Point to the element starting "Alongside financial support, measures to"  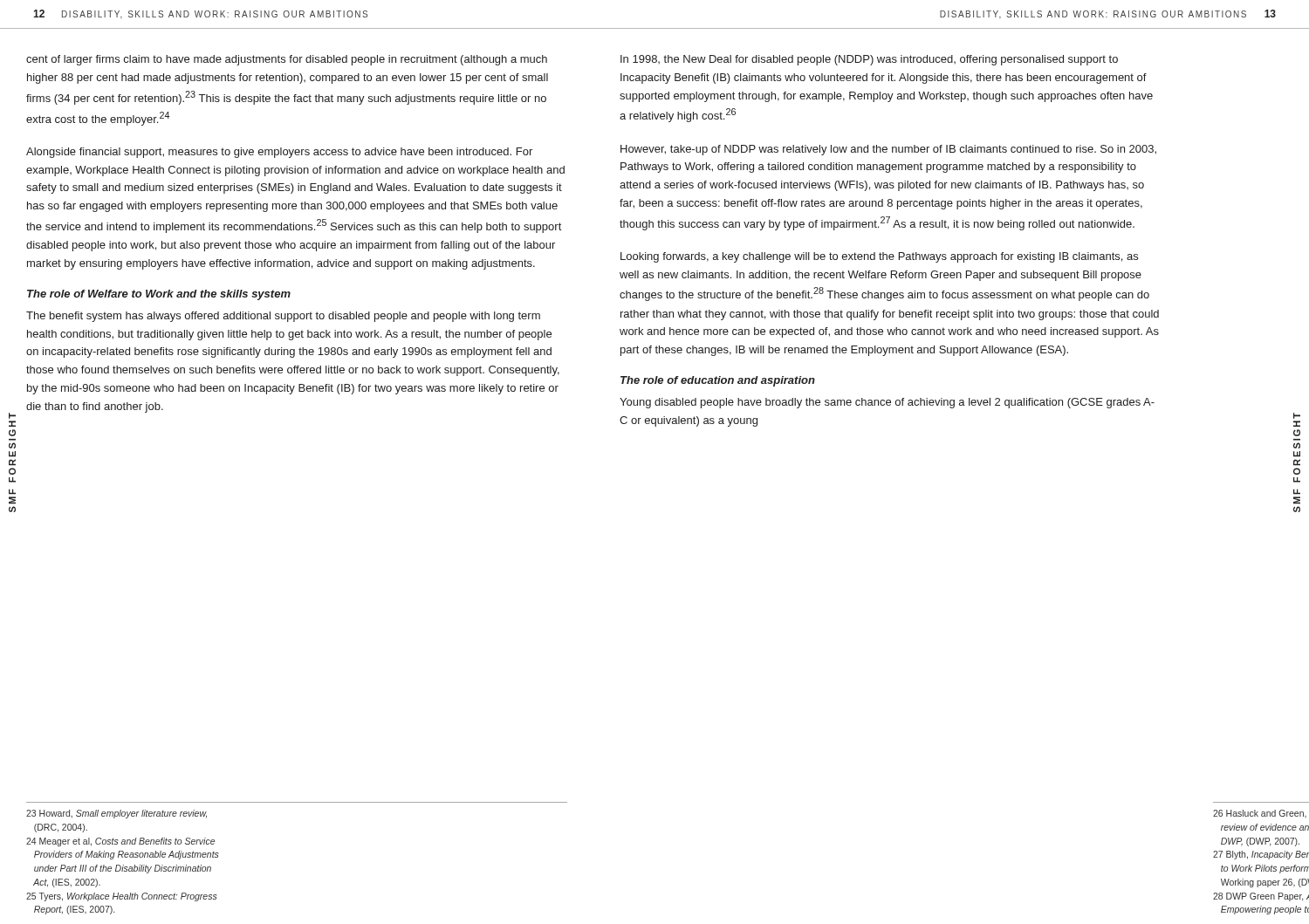click(x=296, y=207)
